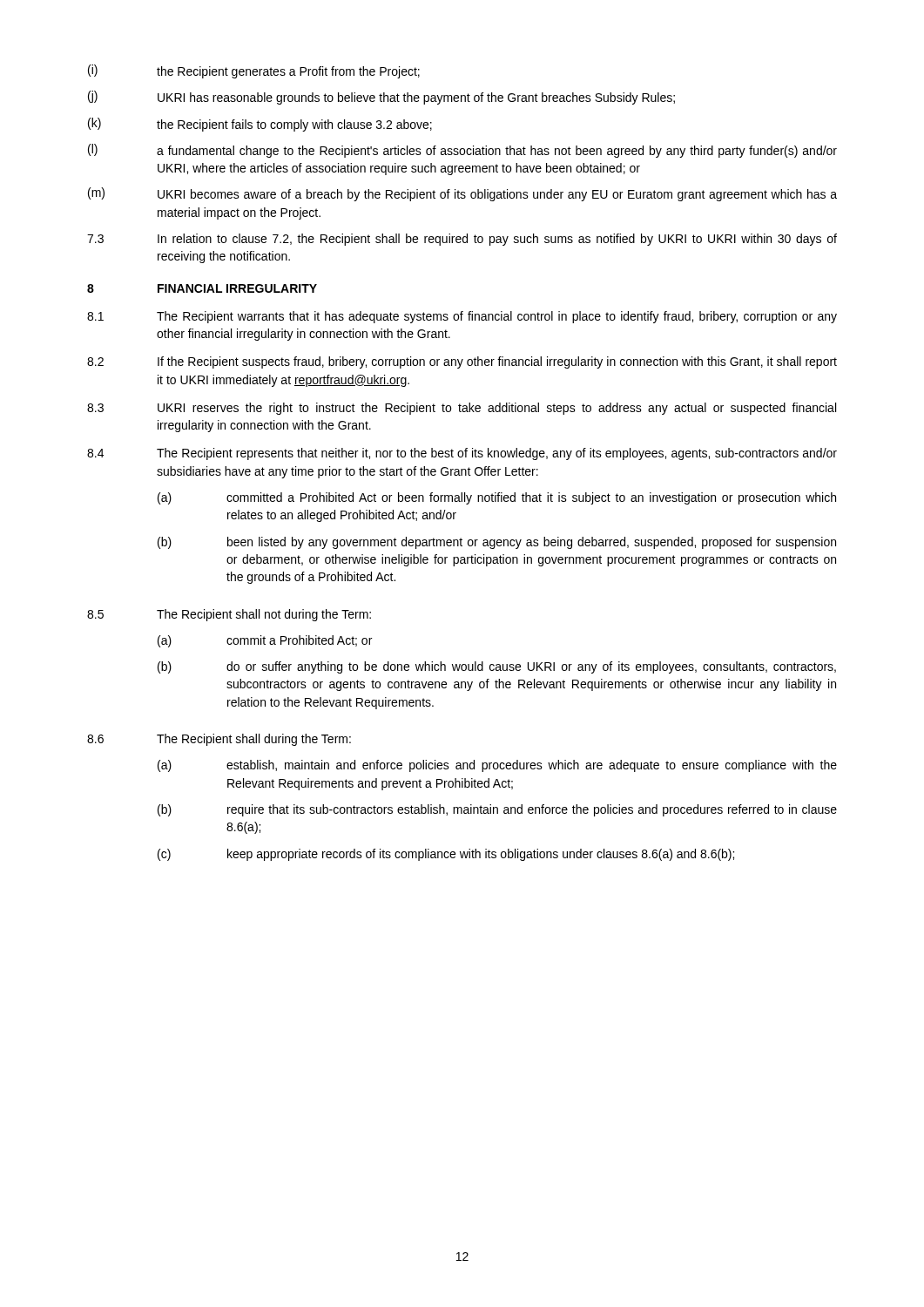The width and height of the screenshot is (924, 1307).
Task: Find the list item that reads "(m) UKRI becomes aware of"
Action: coord(462,204)
